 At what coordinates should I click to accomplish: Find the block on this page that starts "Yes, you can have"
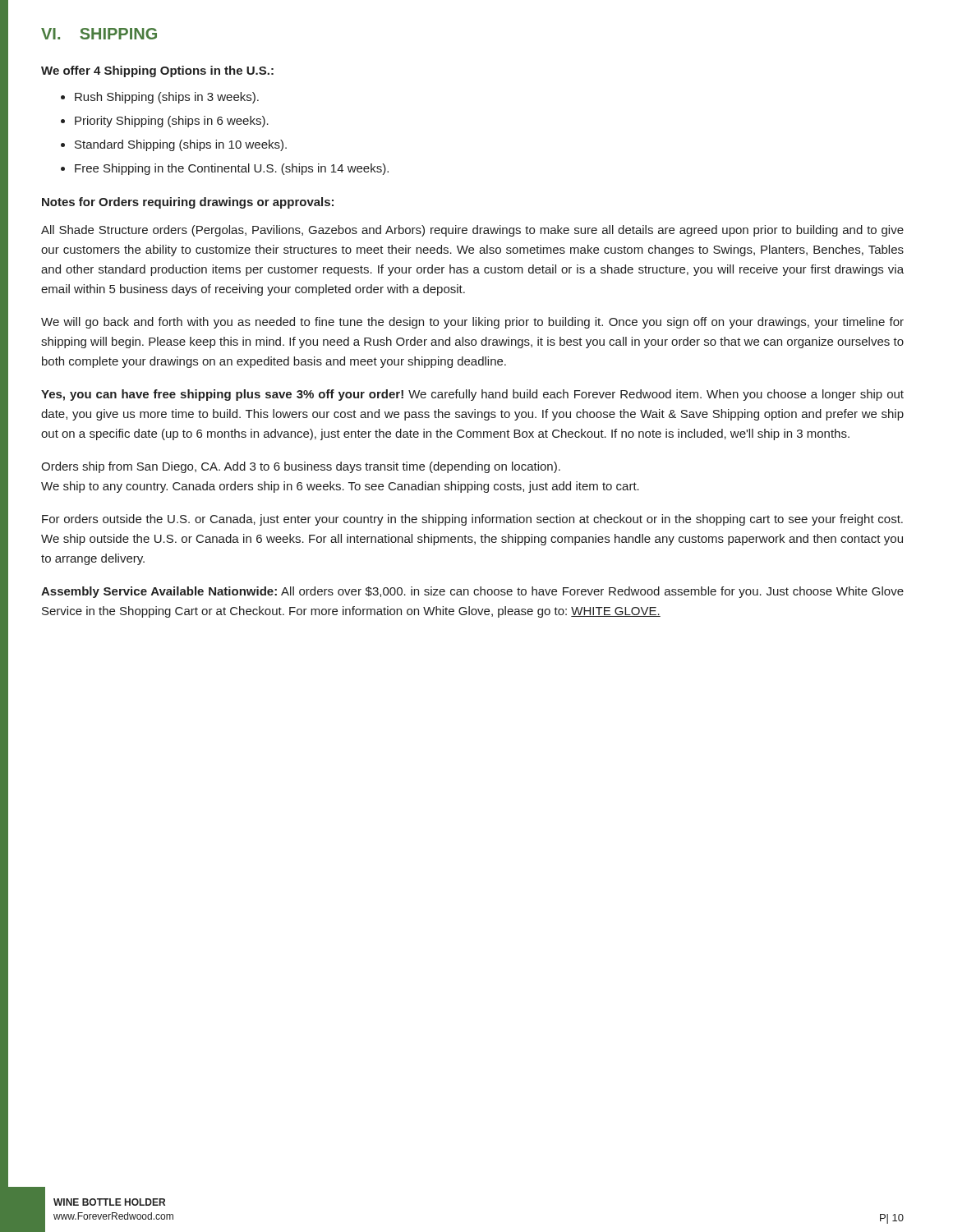[x=472, y=414]
